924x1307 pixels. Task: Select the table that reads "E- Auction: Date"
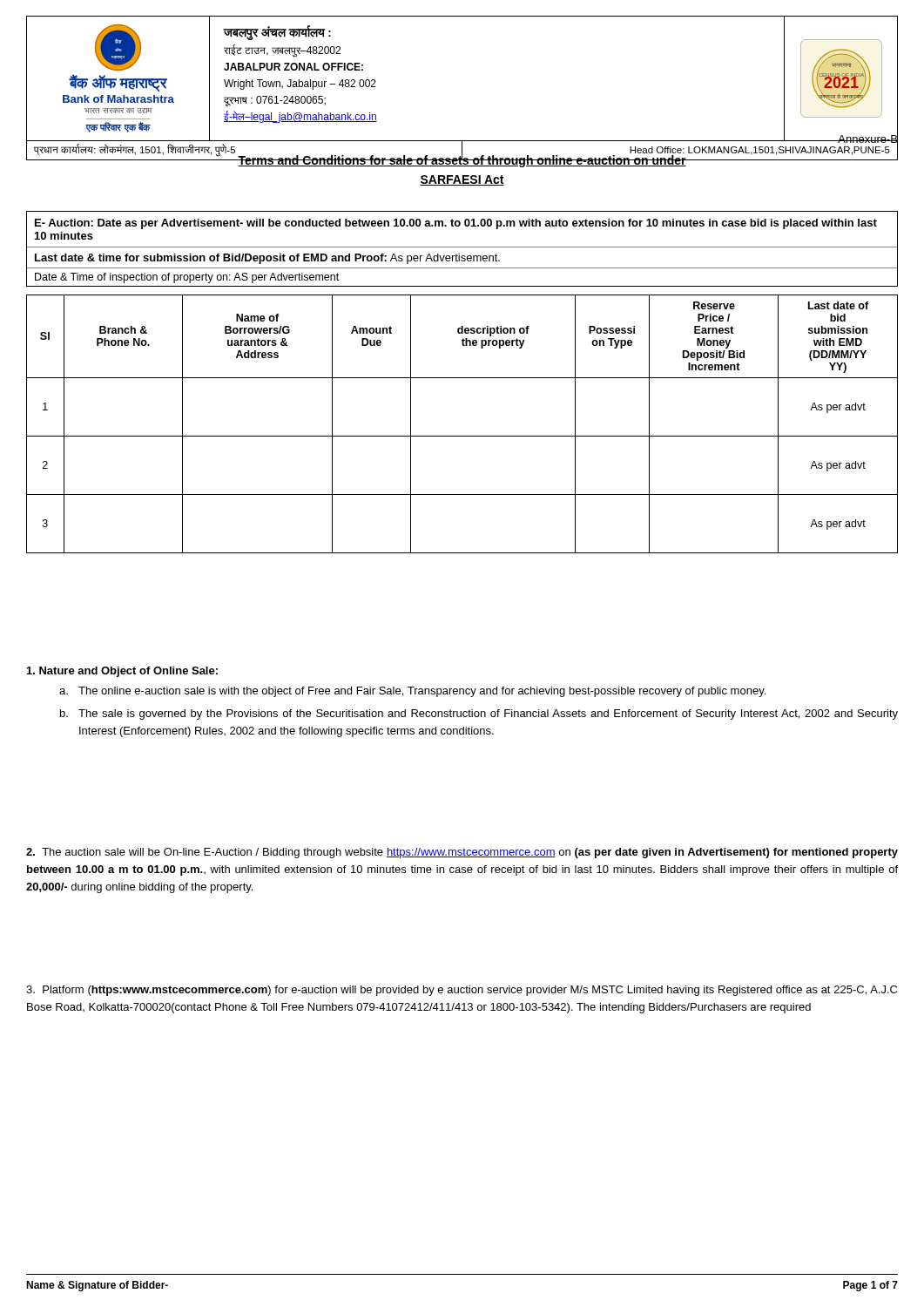[x=462, y=249]
